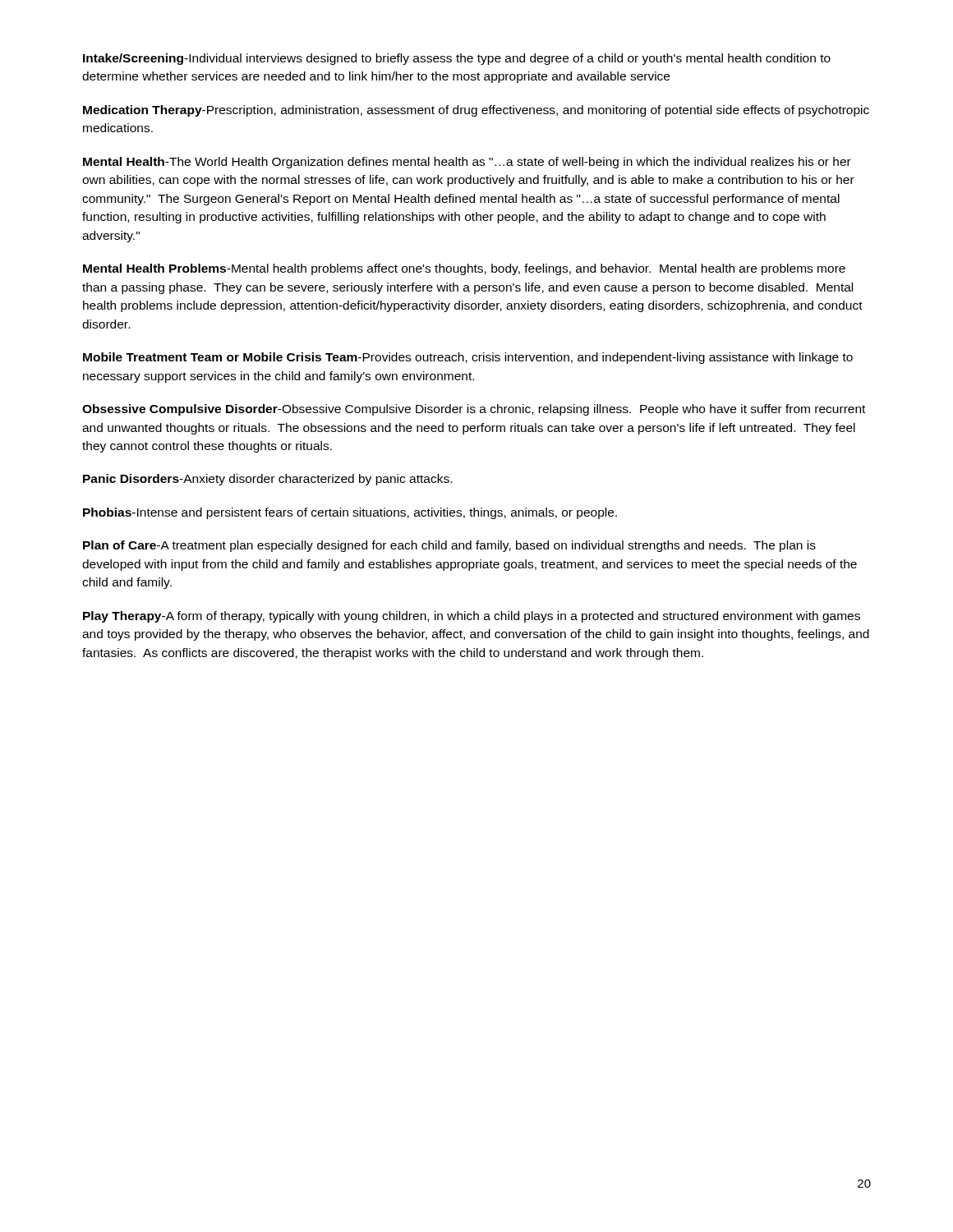The height and width of the screenshot is (1232, 953).
Task: Select the region starting "Obsessive Compulsive Disorder-Obsessive"
Action: pyautogui.click(x=474, y=427)
